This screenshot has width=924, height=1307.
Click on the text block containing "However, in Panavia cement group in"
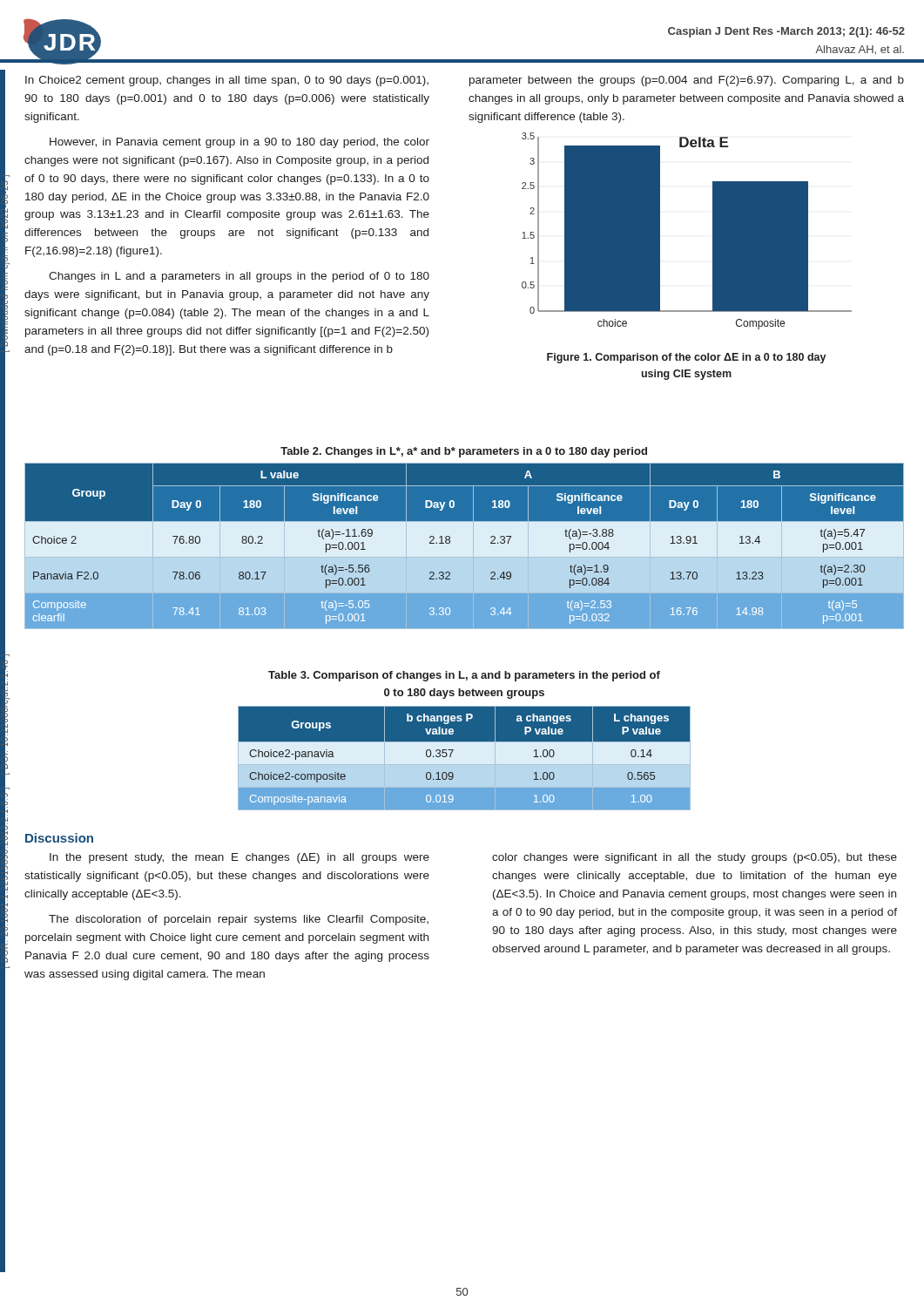227,197
